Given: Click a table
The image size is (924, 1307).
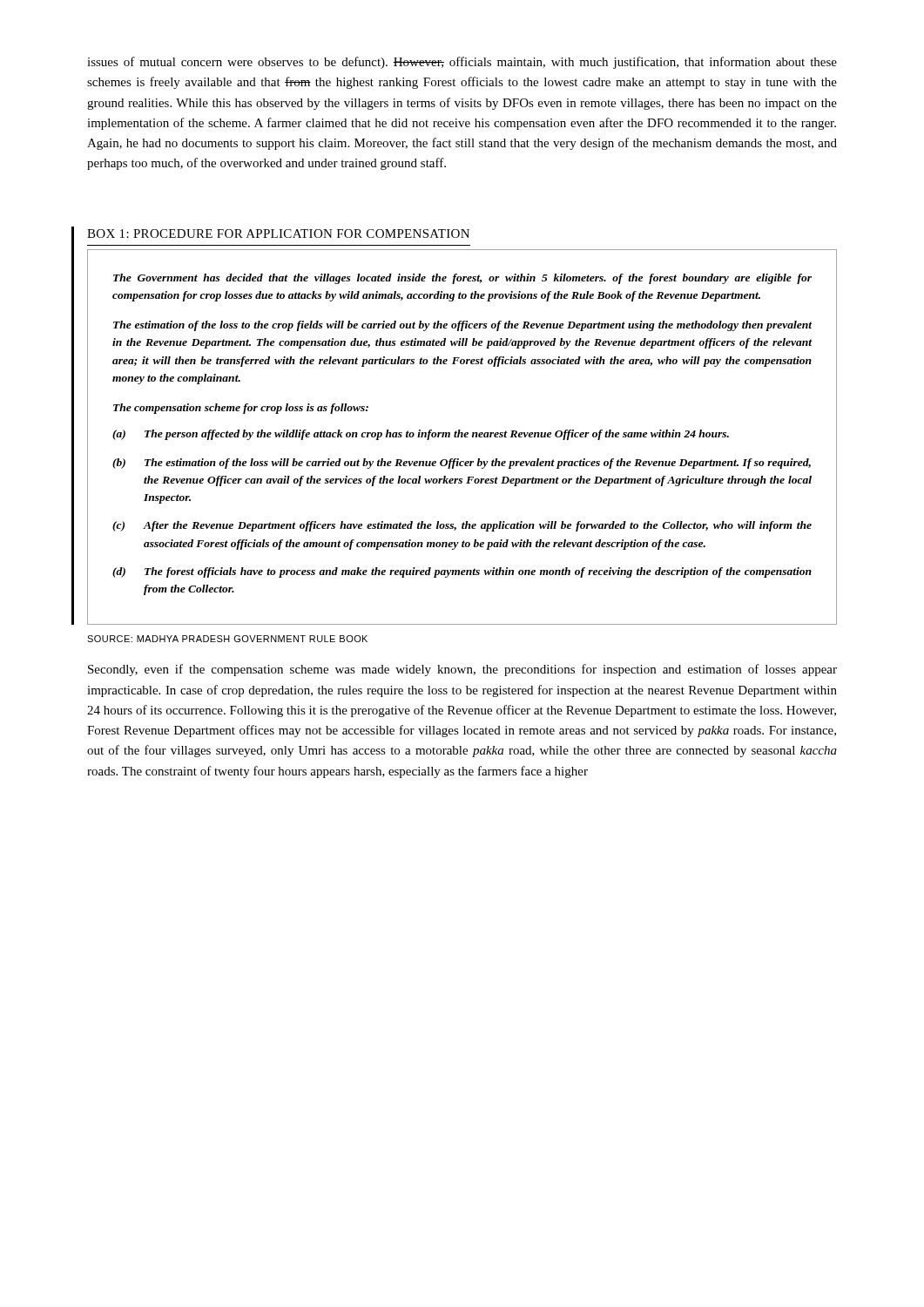Looking at the screenshot, I should (462, 437).
